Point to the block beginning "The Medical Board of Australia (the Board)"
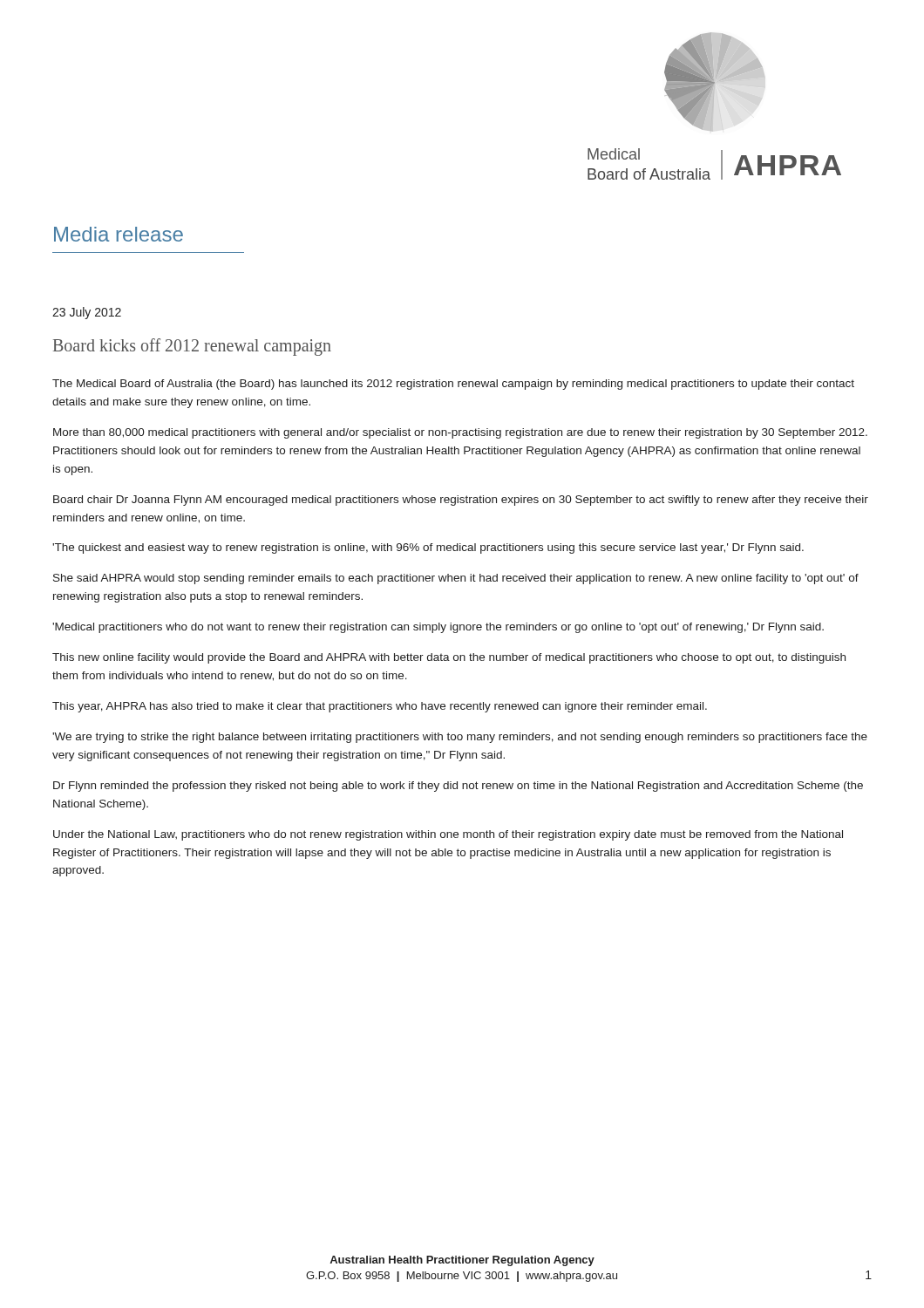Viewport: 924px width, 1308px height. coord(462,393)
